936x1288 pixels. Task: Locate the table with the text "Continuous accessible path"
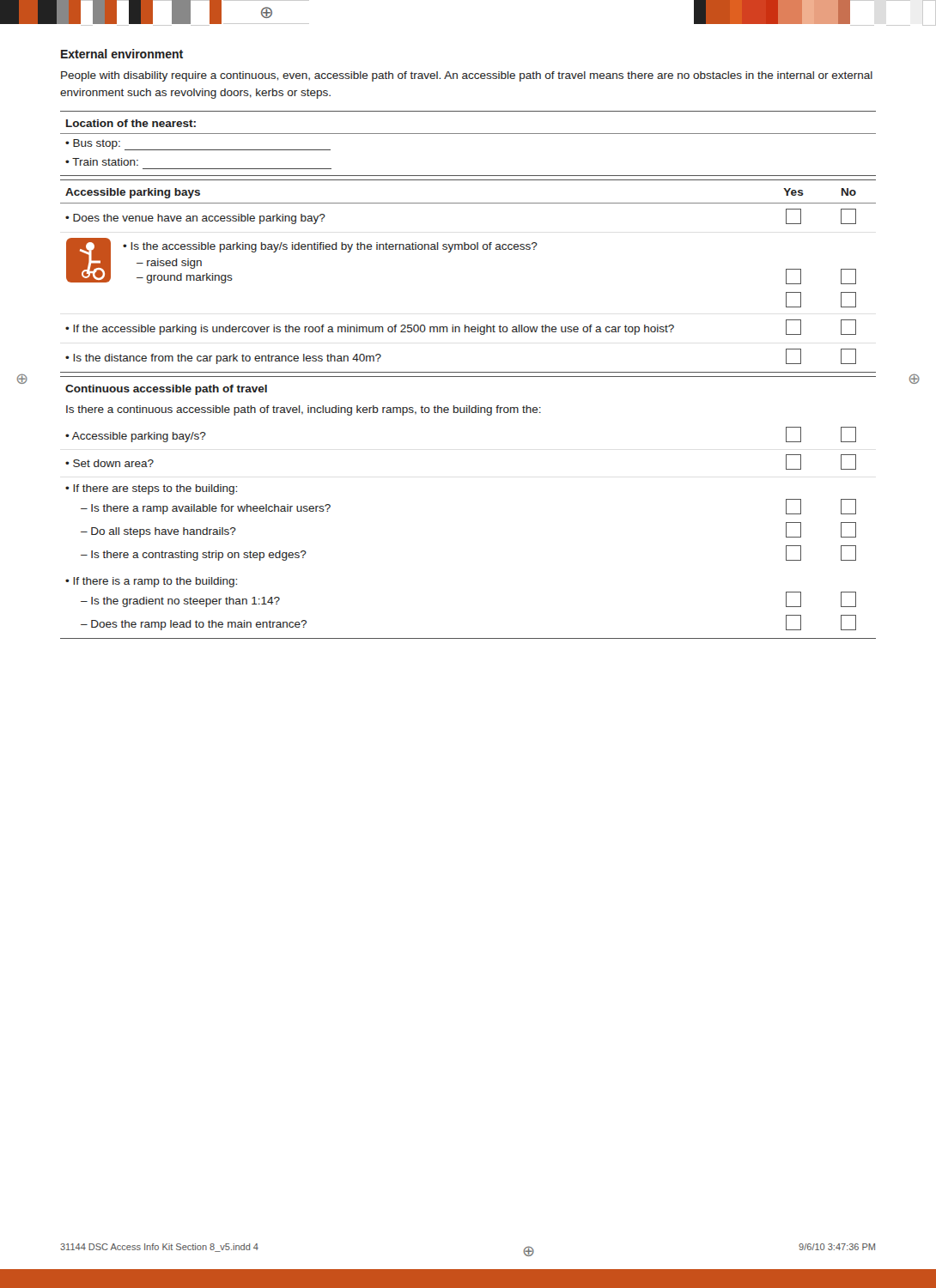point(468,508)
